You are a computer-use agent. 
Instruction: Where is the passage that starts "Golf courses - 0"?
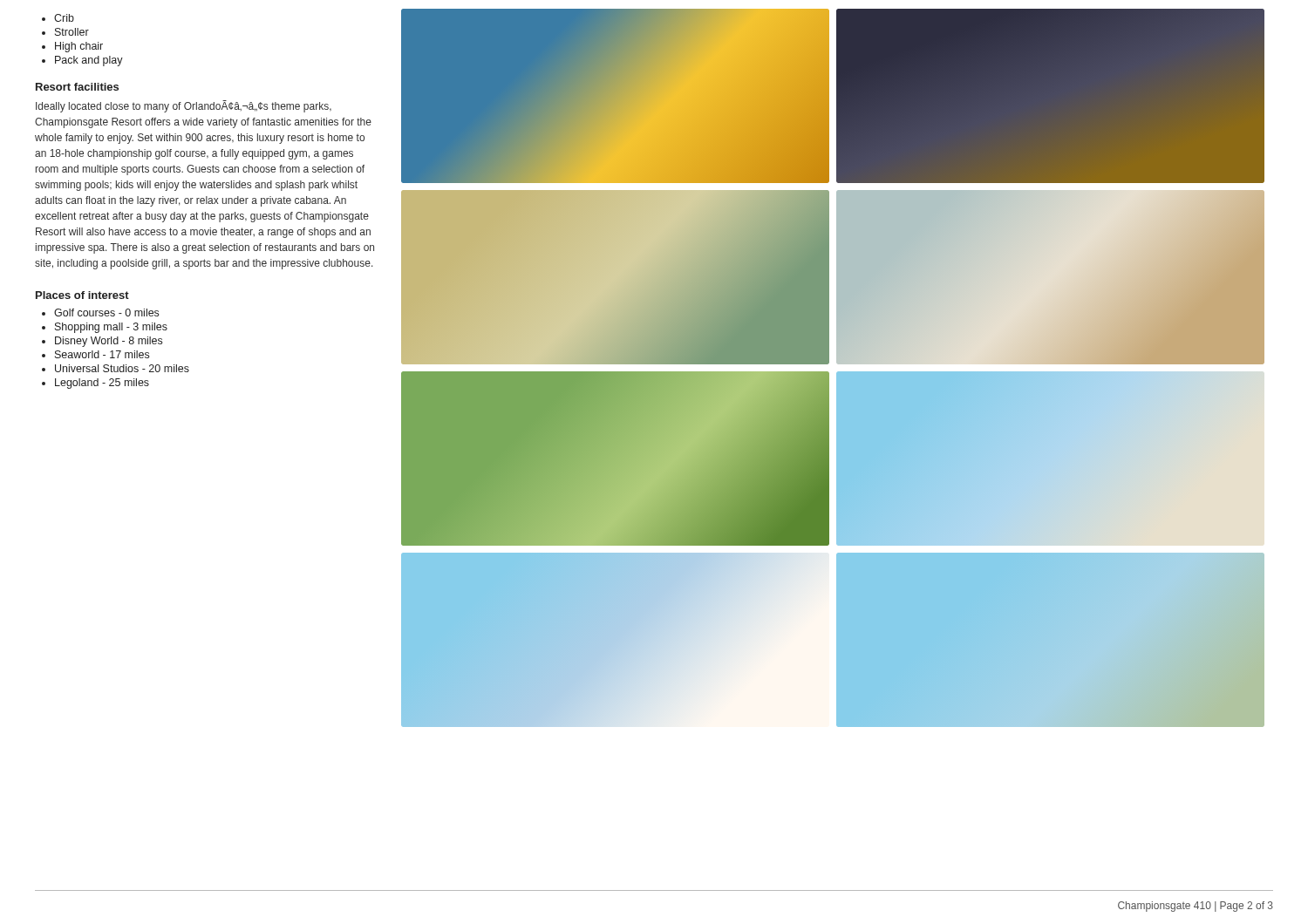(x=106, y=313)
